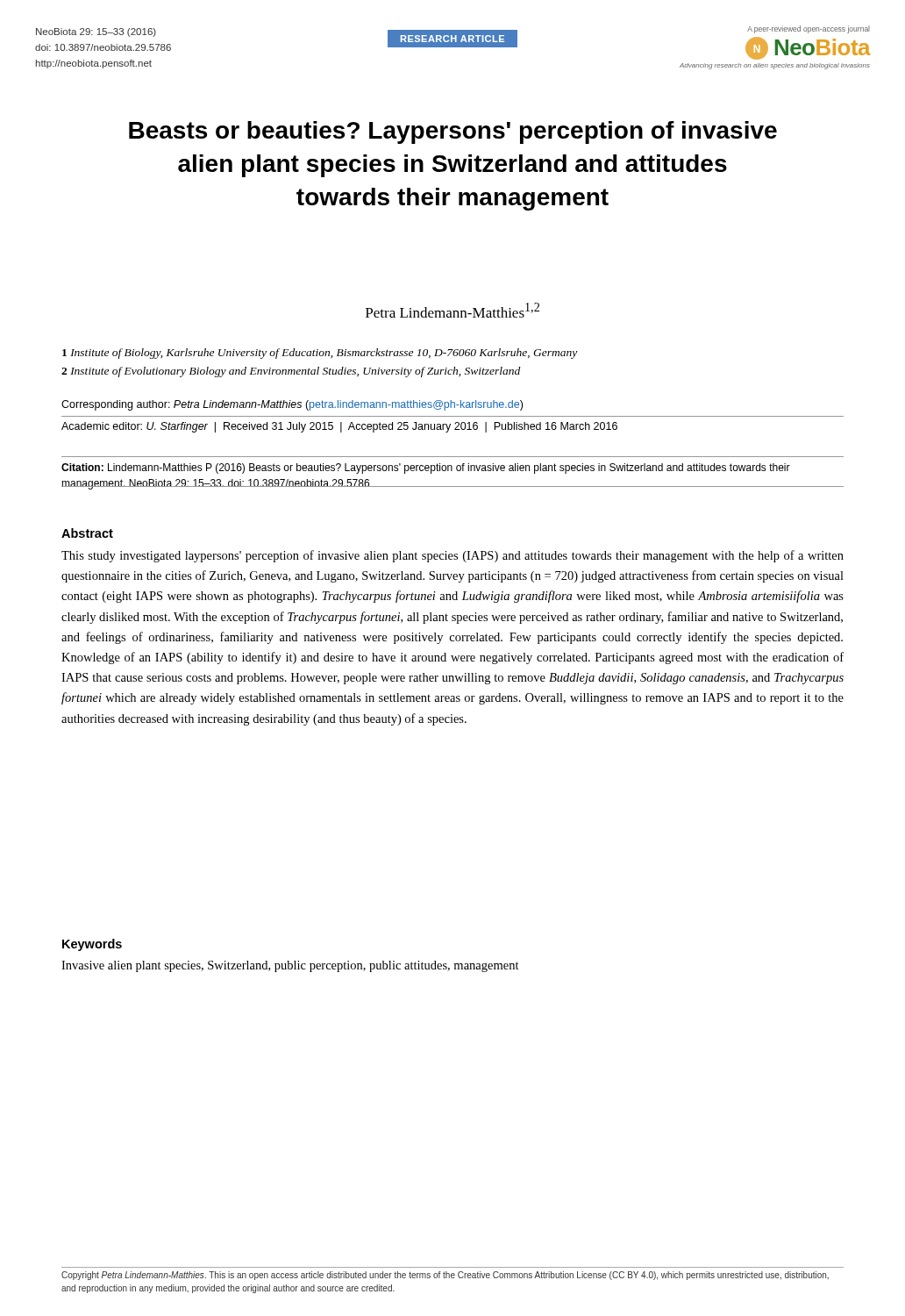Find the block on this page that starts "Academic editor: U. Starfinger |"
This screenshot has width=905, height=1316.
tap(340, 426)
